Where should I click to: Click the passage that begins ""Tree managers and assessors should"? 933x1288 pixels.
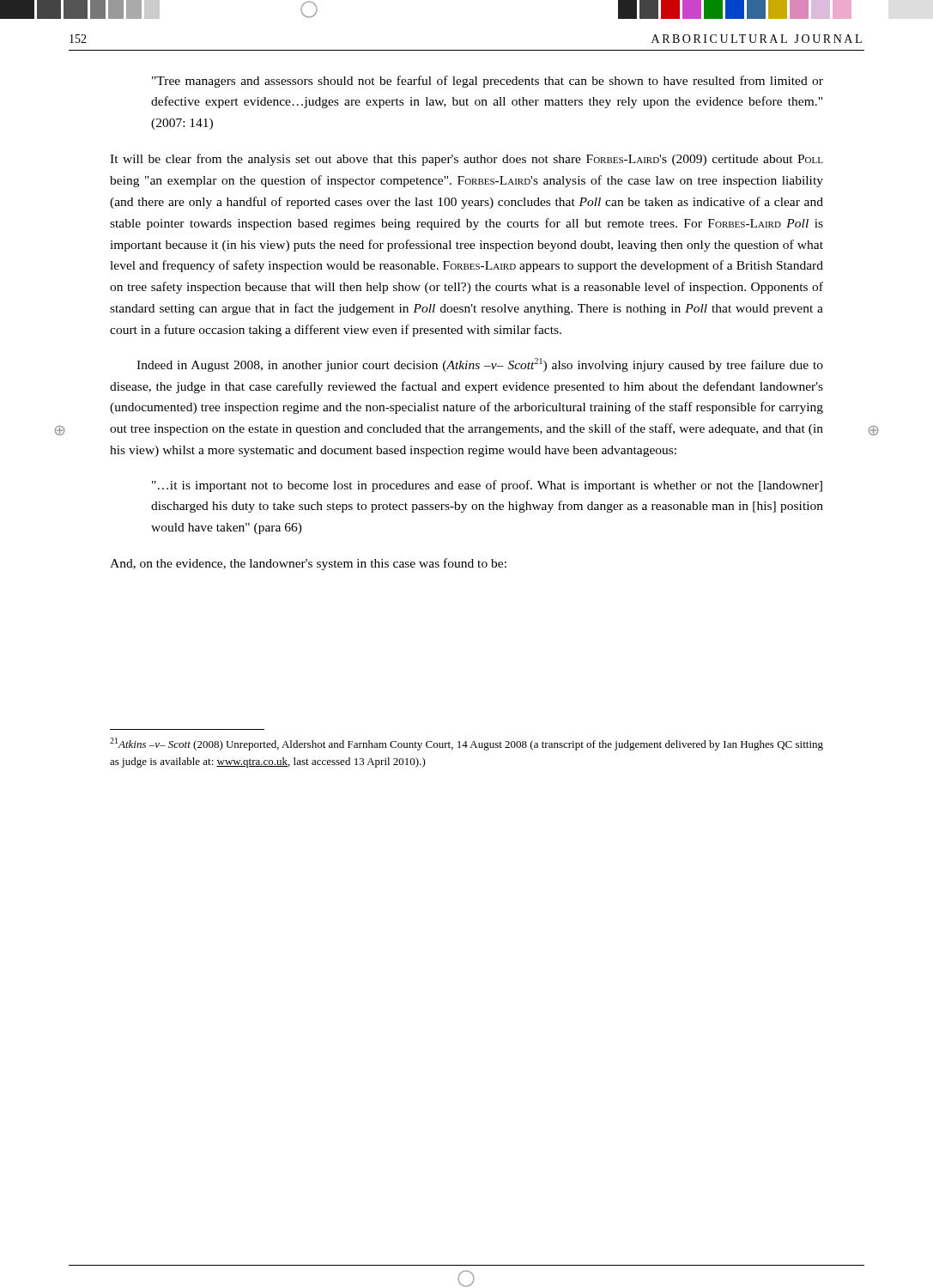click(x=487, y=101)
